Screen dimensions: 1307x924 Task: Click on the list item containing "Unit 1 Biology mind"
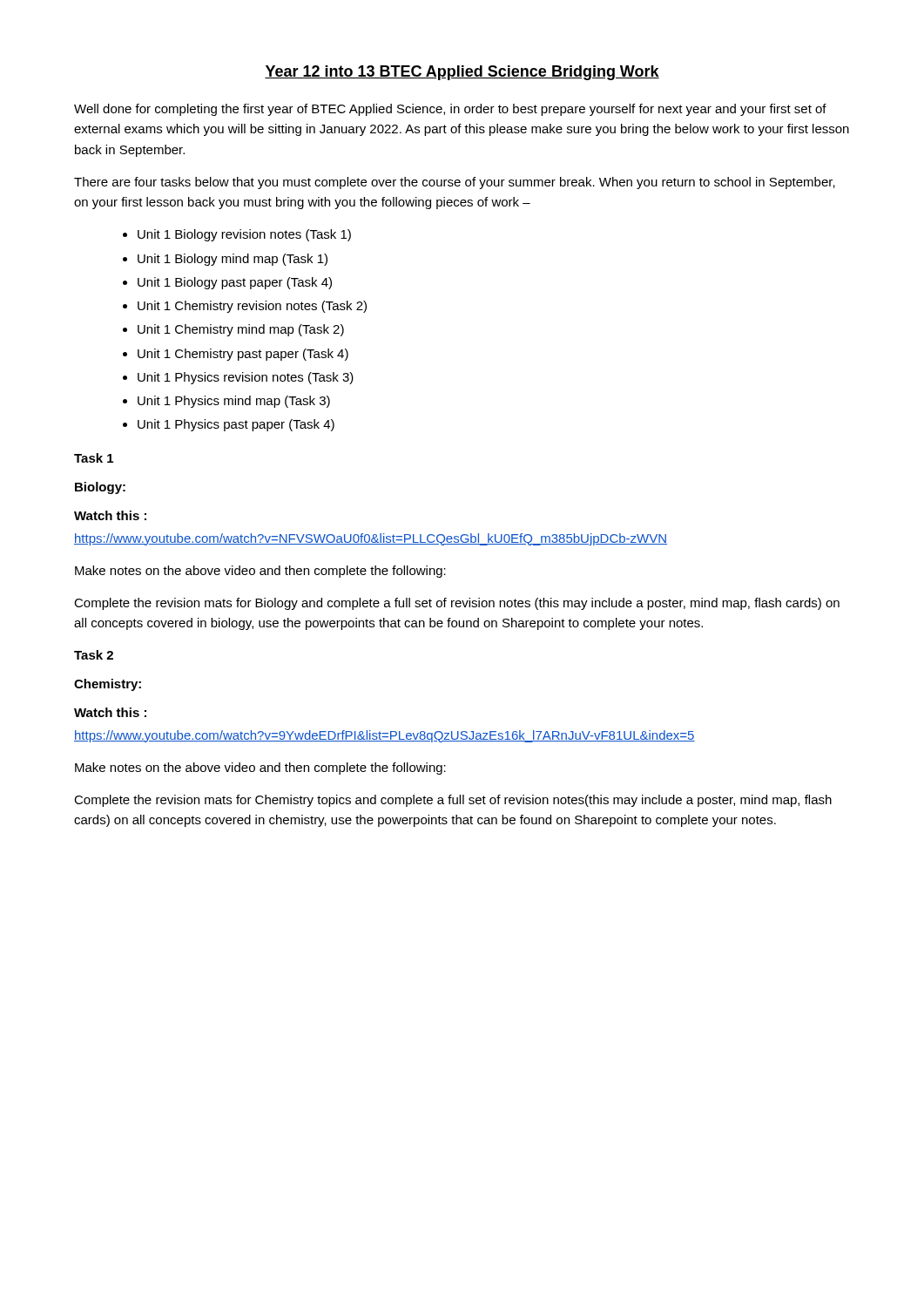point(233,258)
